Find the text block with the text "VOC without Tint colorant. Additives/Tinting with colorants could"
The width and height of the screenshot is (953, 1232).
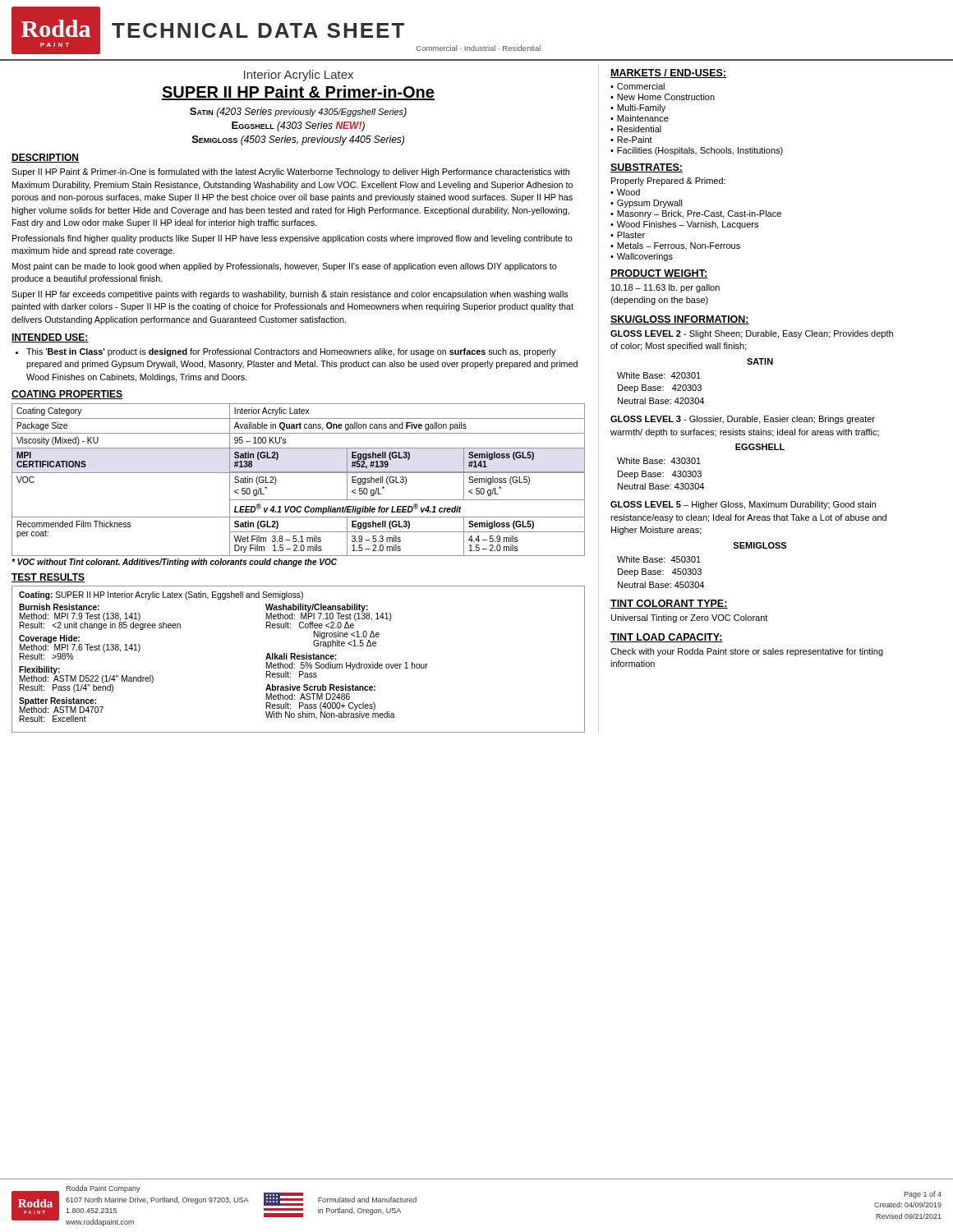(x=174, y=562)
